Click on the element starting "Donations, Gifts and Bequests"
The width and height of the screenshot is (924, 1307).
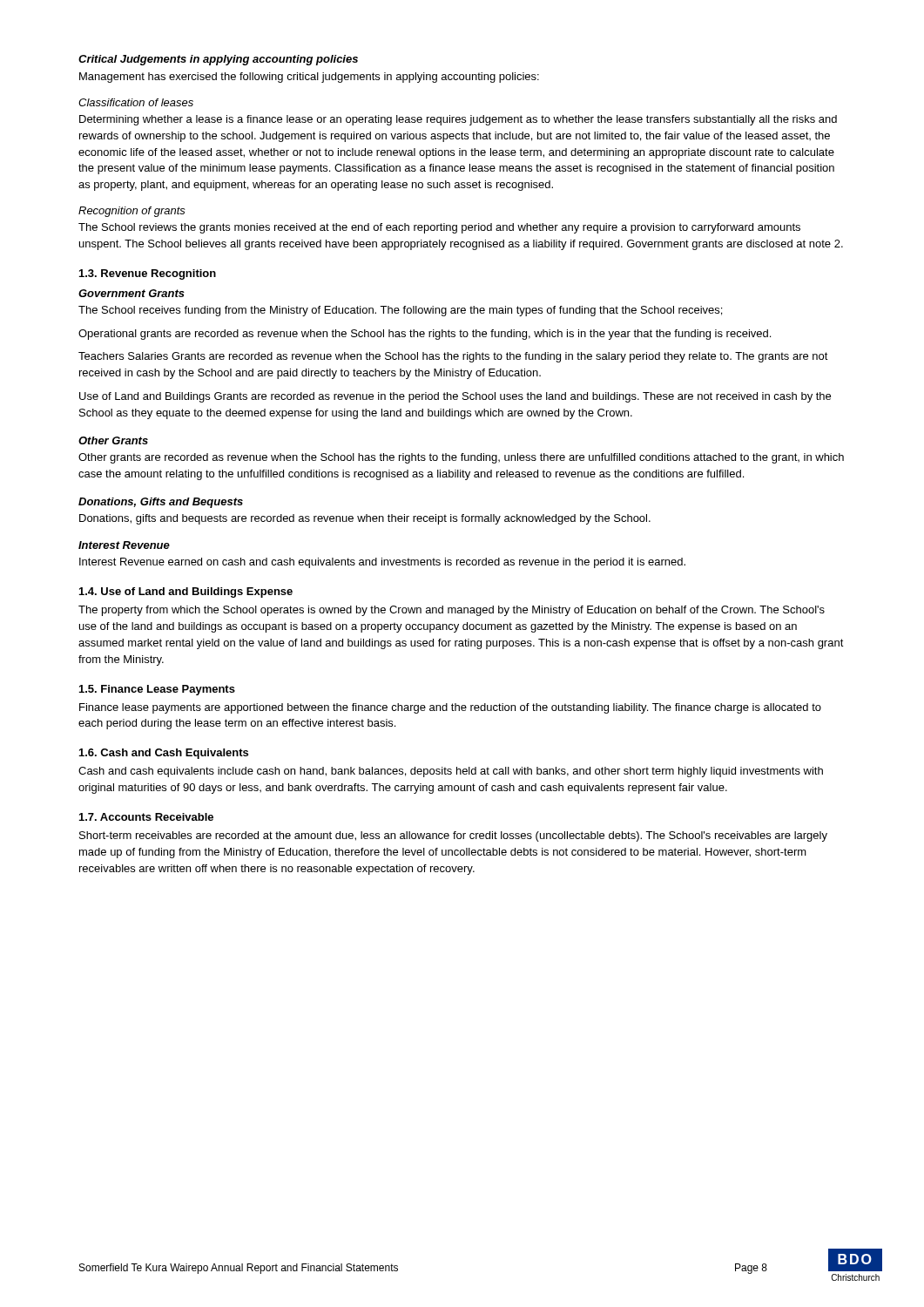point(161,501)
